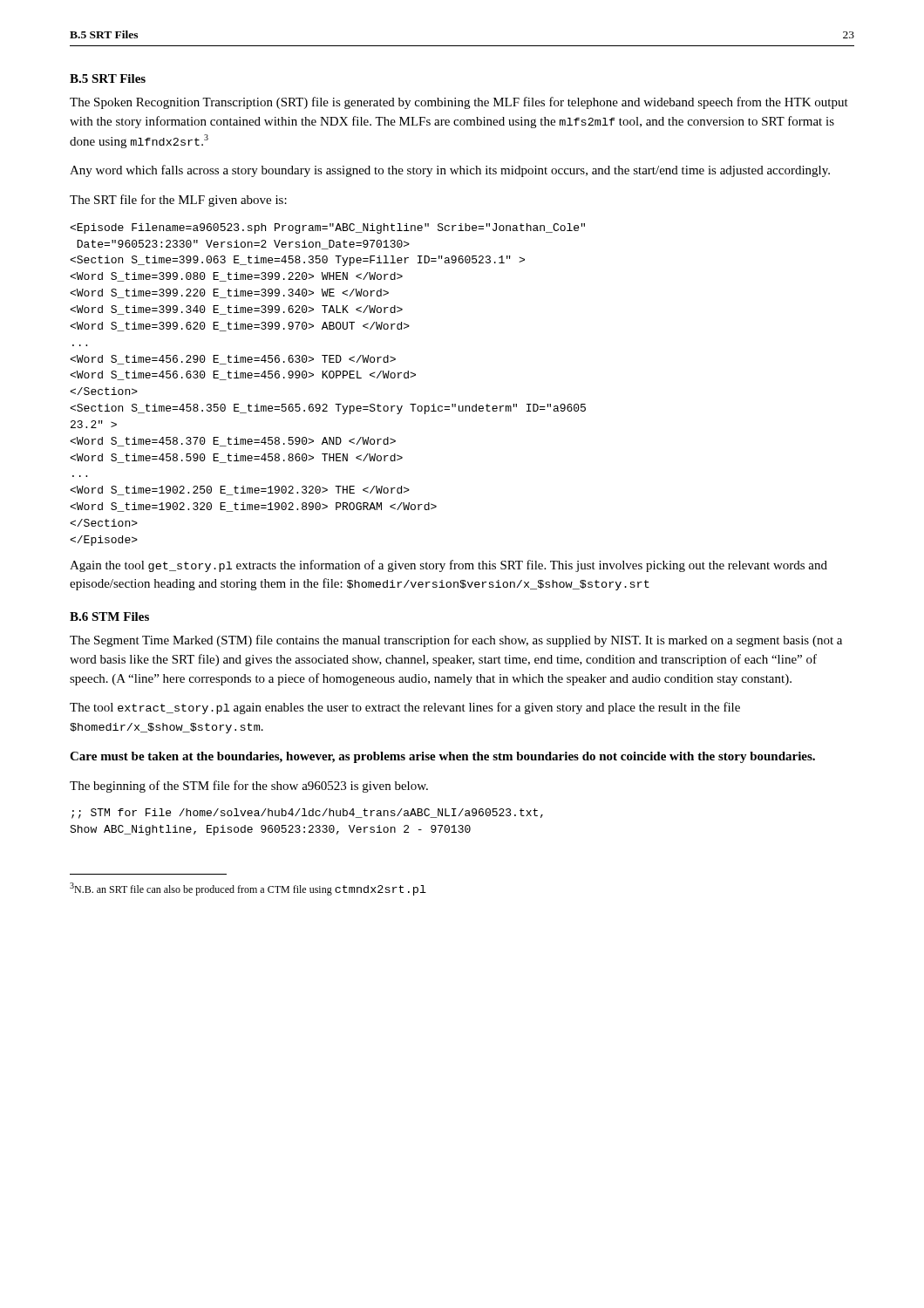Find the text block with the text "The Spoken Recognition Transcription (SRT) file is generated"
This screenshot has width=924, height=1308.
(x=459, y=122)
